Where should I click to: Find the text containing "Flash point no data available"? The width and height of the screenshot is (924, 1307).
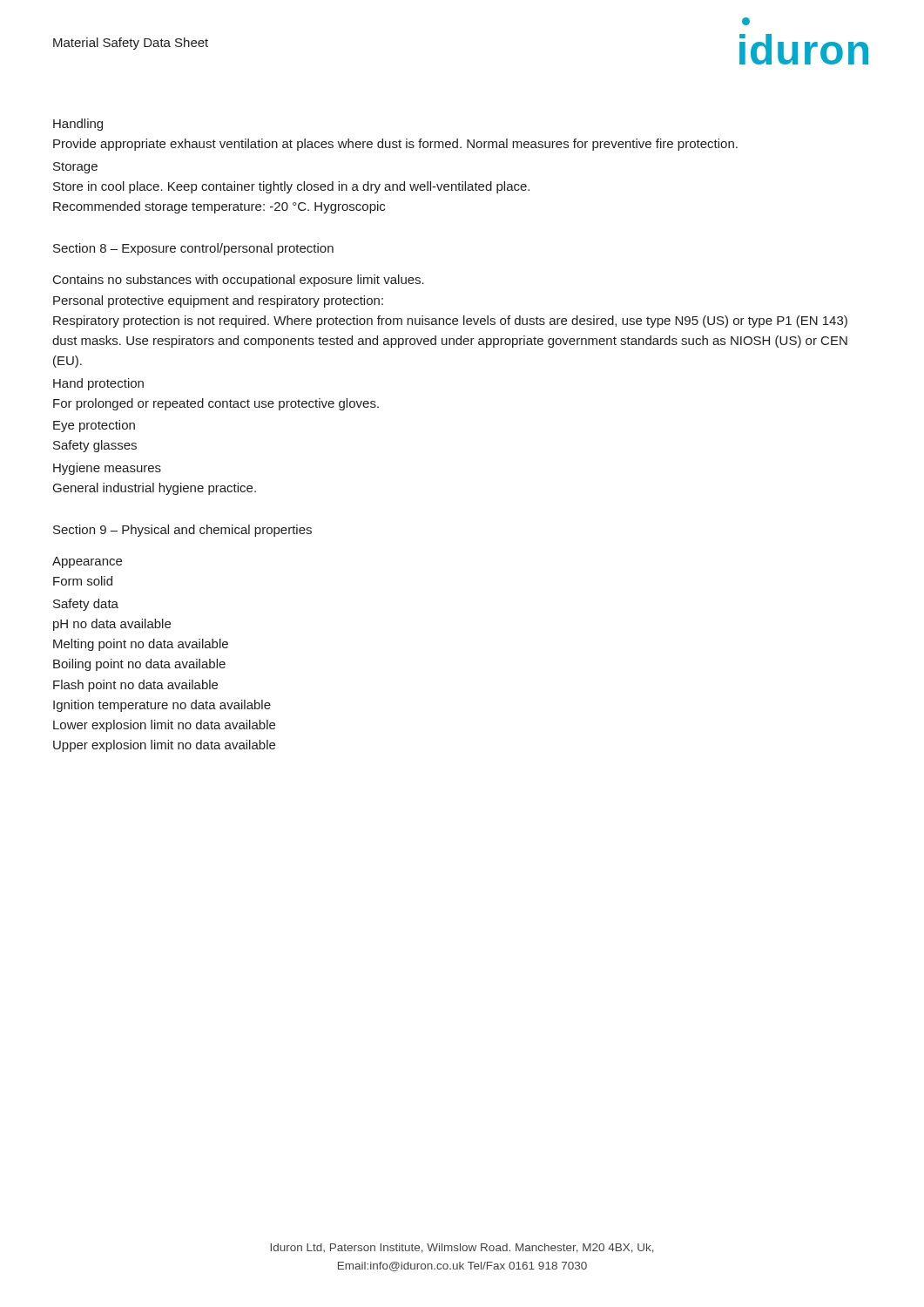click(x=135, y=686)
